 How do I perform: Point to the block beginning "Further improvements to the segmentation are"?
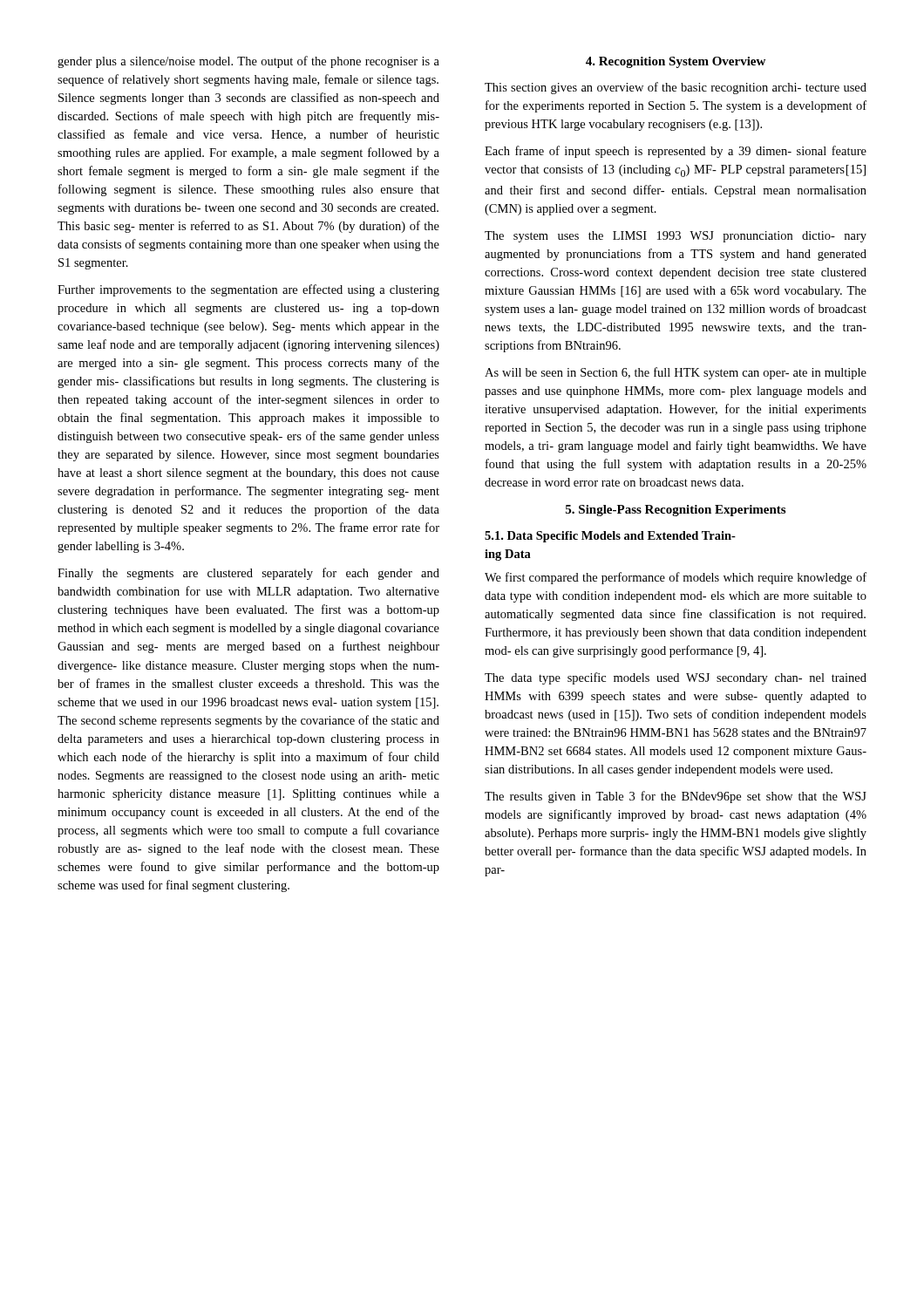pos(248,418)
